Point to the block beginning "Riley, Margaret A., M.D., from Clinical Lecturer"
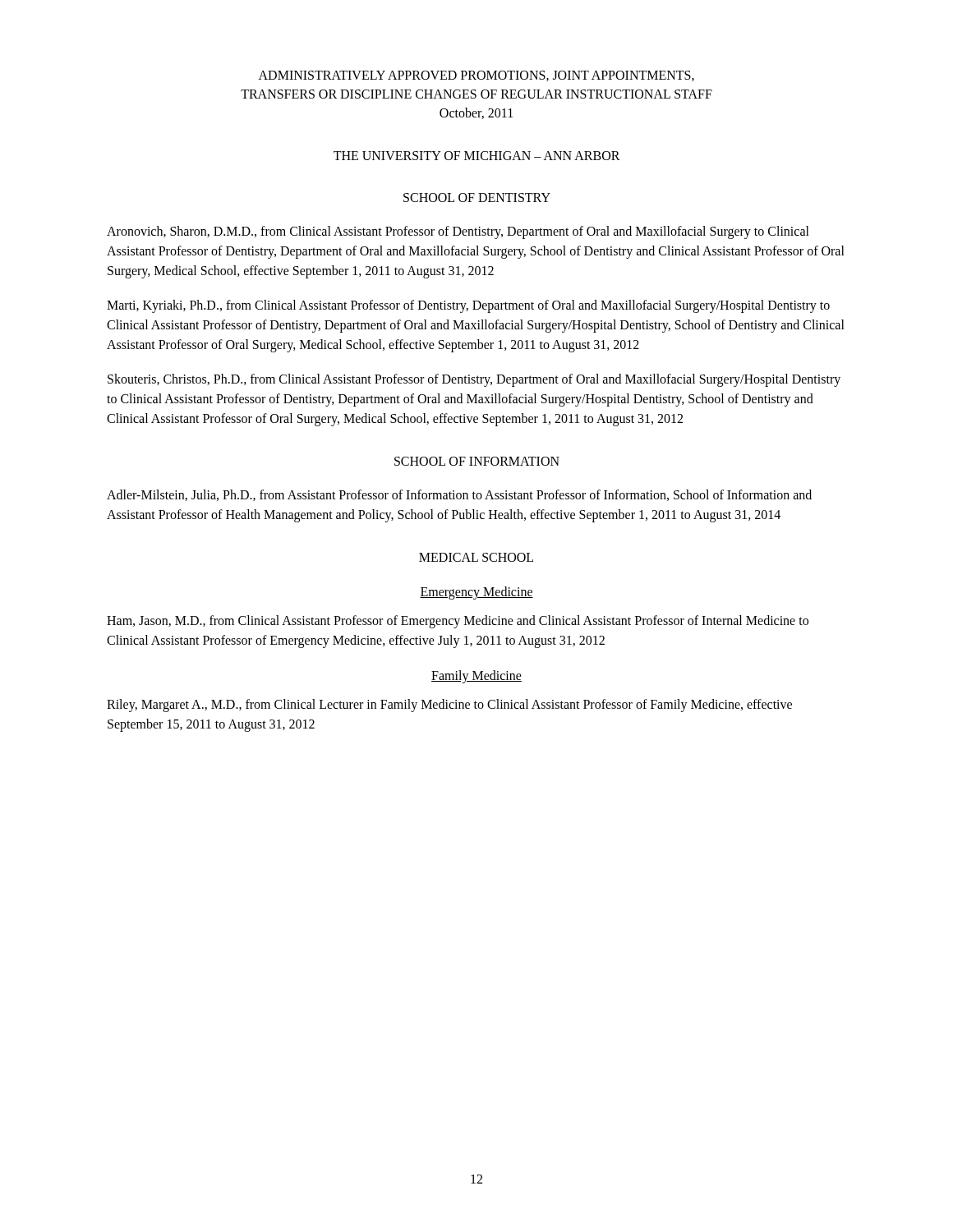953x1232 pixels. (x=450, y=714)
